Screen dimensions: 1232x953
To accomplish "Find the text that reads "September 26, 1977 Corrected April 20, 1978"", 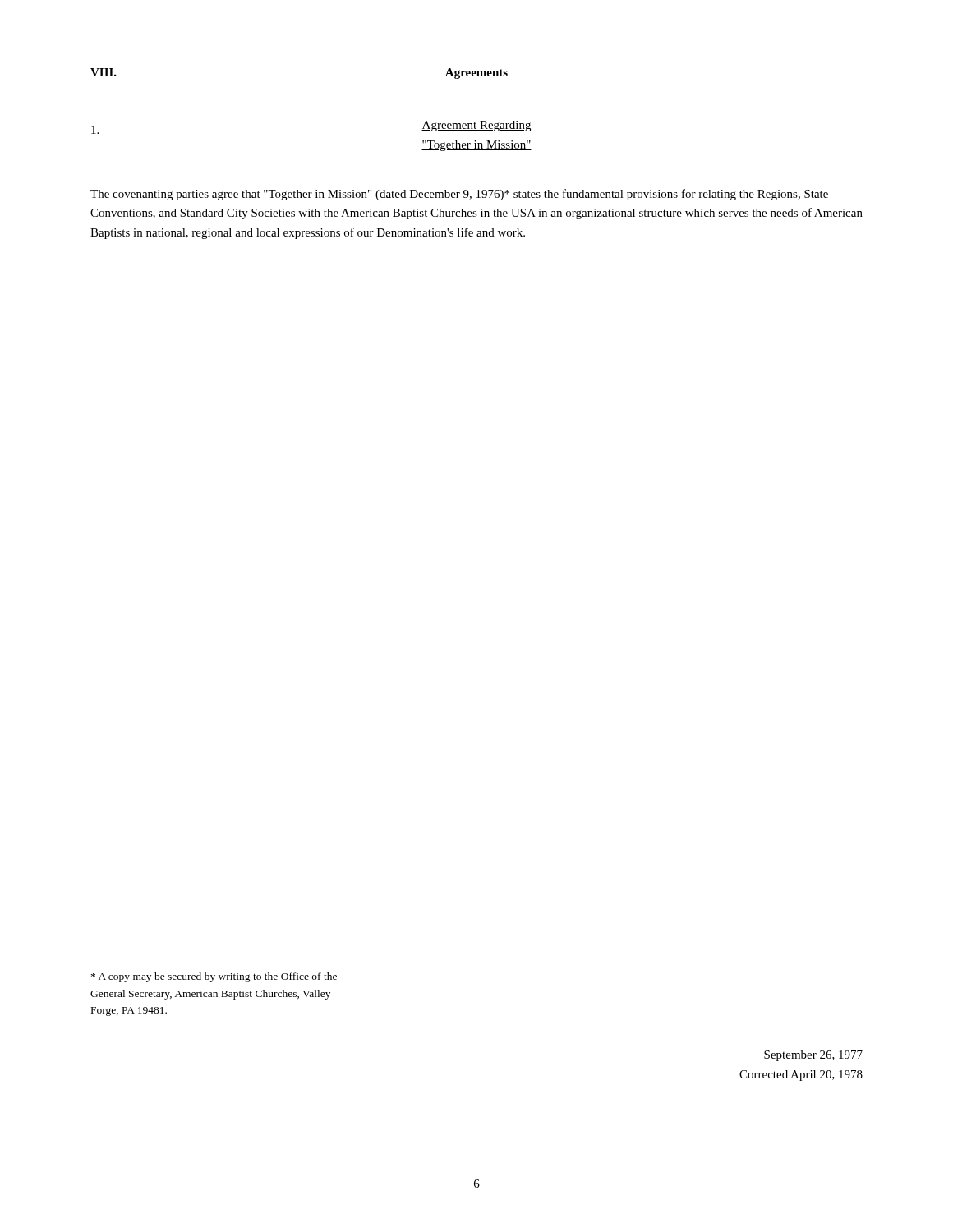I will pos(801,1064).
